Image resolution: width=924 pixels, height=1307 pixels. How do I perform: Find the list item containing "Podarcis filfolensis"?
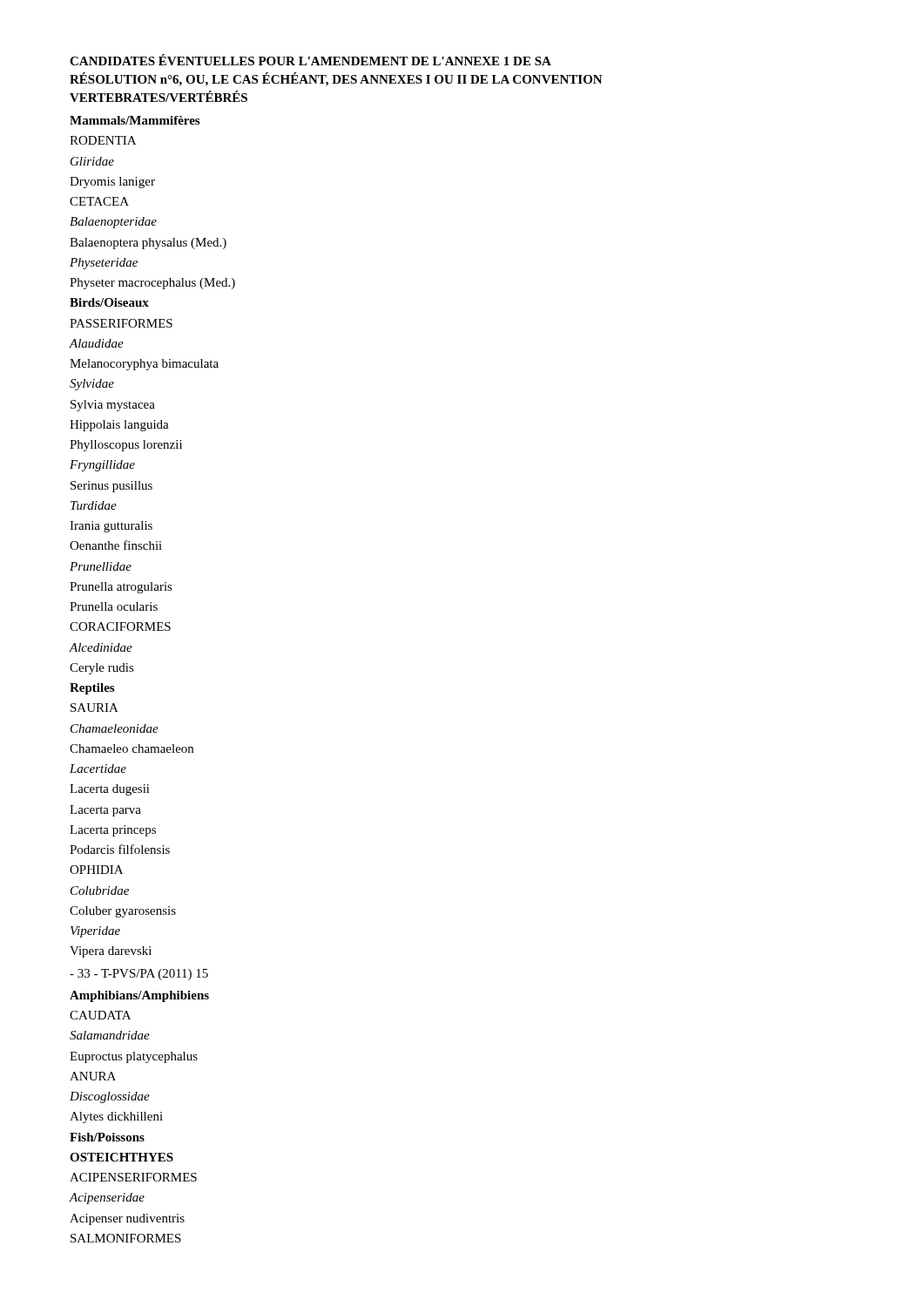[x=120, y=850]
